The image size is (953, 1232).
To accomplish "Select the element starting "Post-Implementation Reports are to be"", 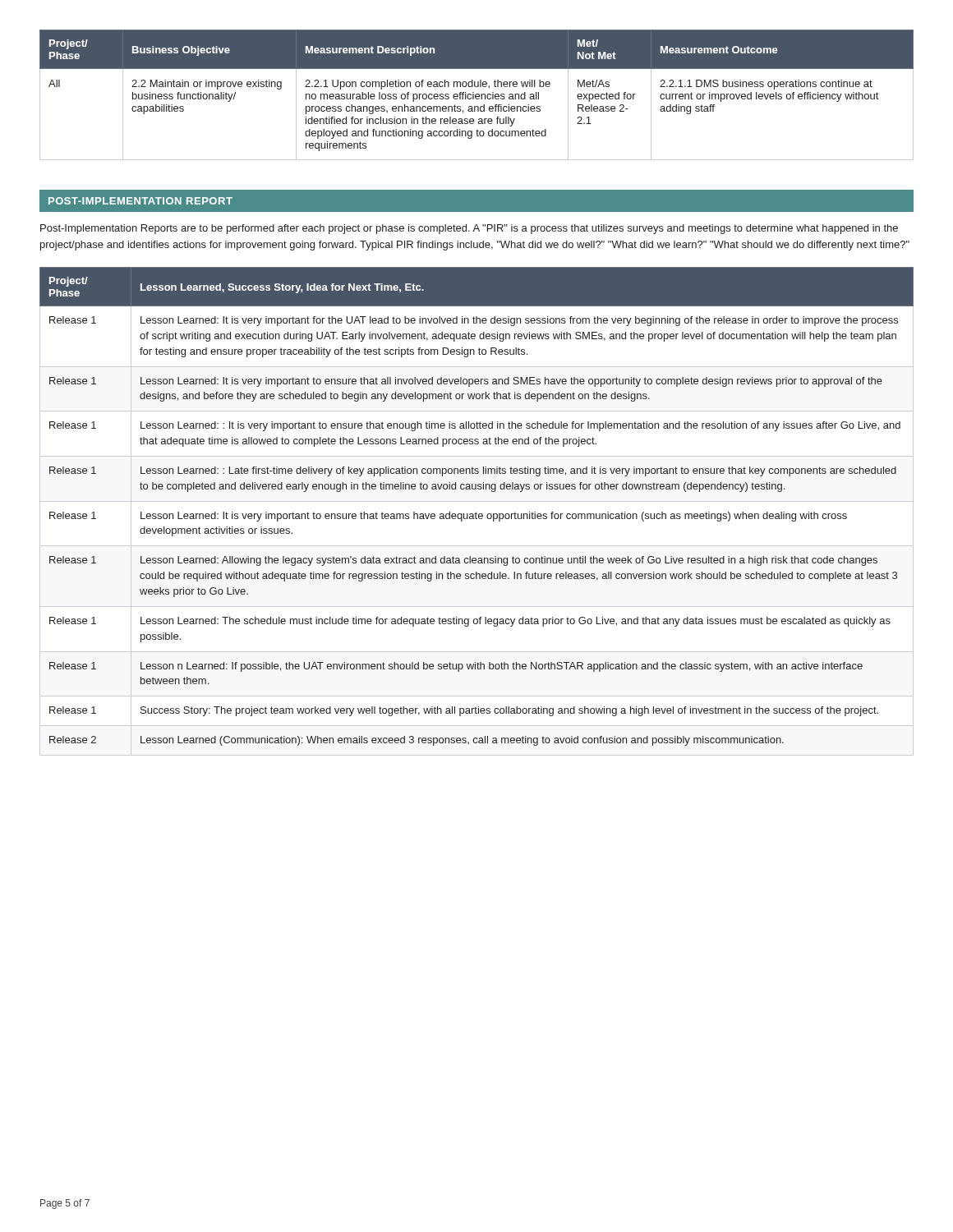I will click(x=474, y=236).
